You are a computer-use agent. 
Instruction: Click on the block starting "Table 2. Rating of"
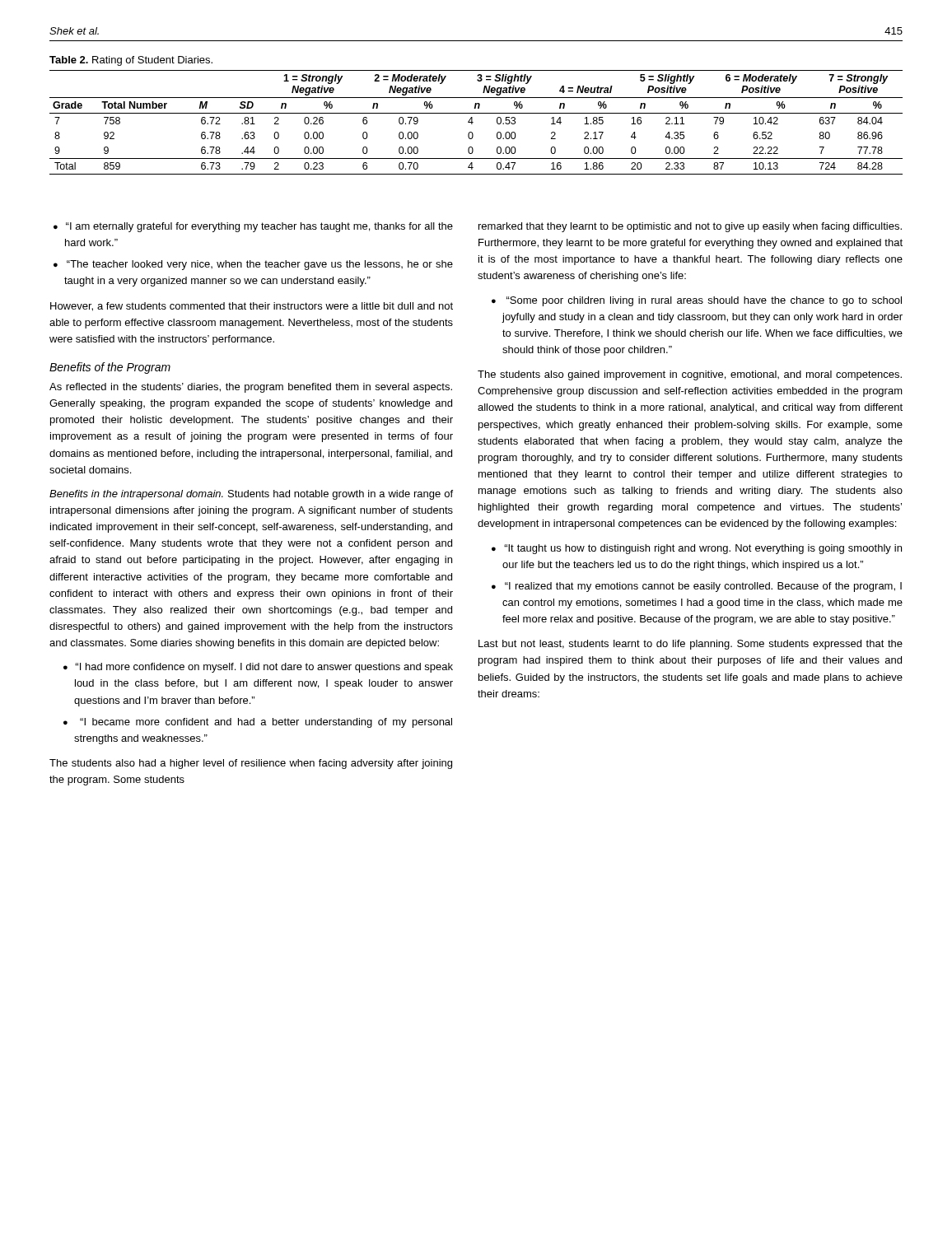(131, 60)
